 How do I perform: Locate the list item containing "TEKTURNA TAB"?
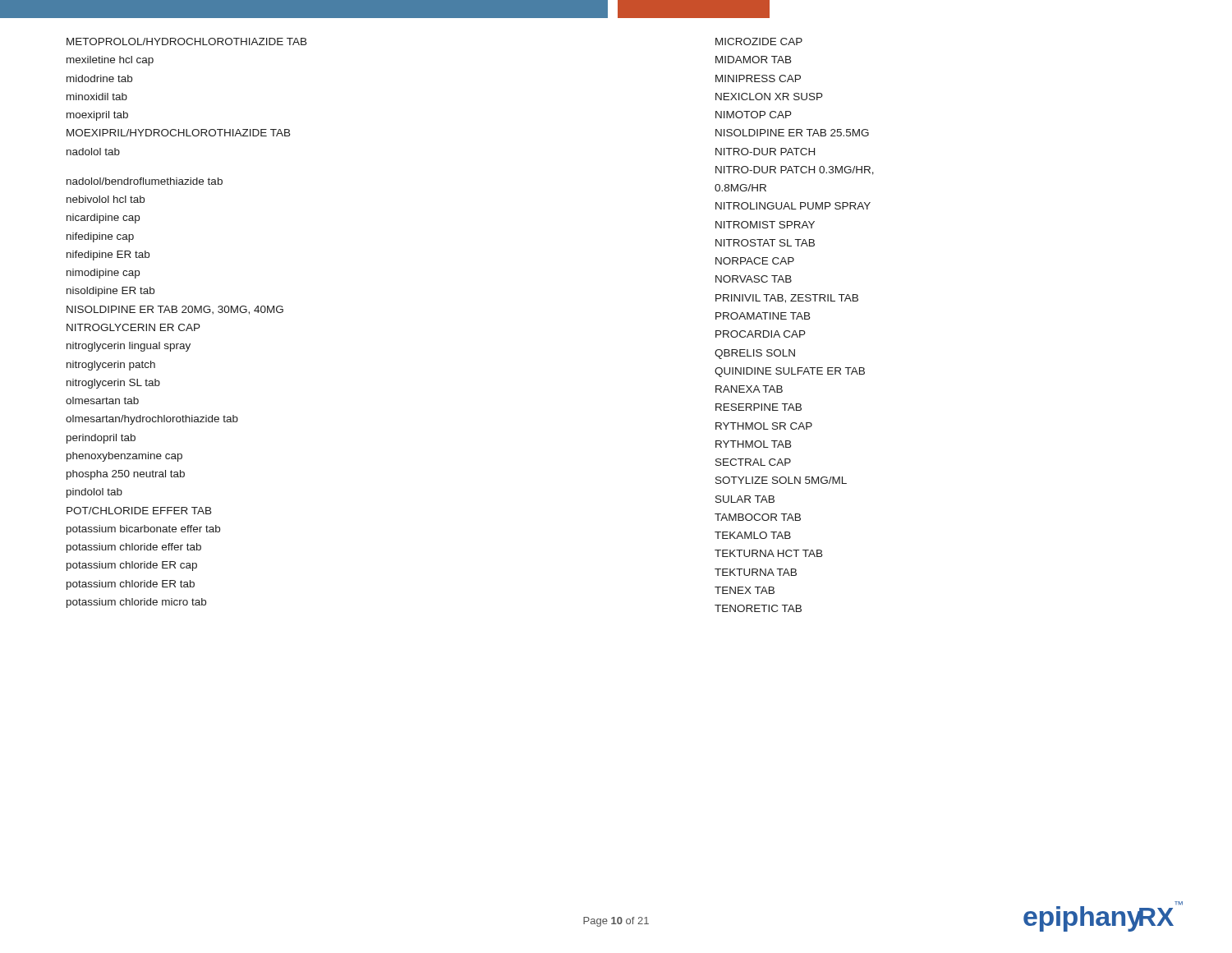pyautogui.click(x=756, y=572)
